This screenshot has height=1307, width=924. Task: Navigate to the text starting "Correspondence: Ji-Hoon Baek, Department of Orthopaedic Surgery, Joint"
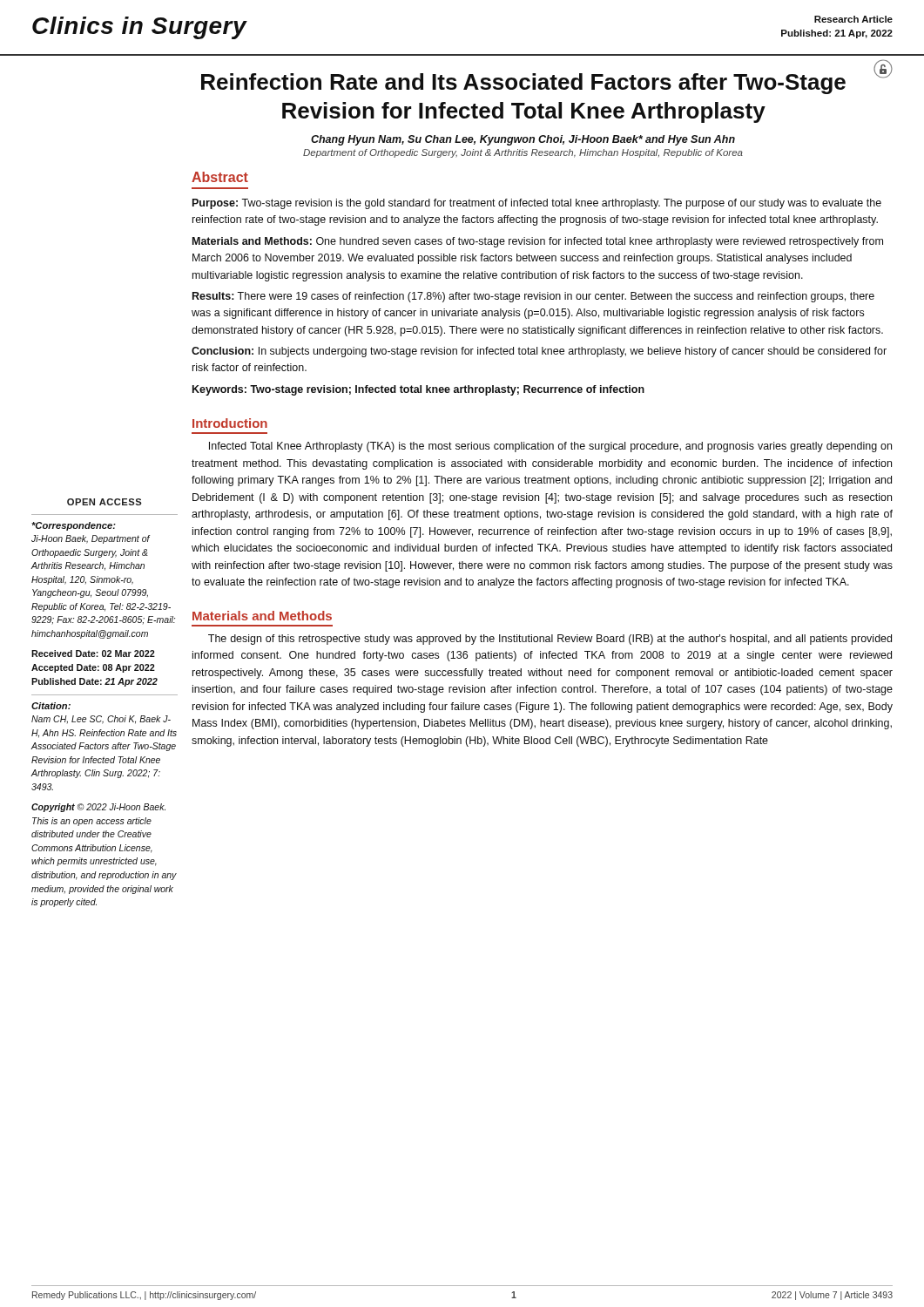[x=105, y=580]
